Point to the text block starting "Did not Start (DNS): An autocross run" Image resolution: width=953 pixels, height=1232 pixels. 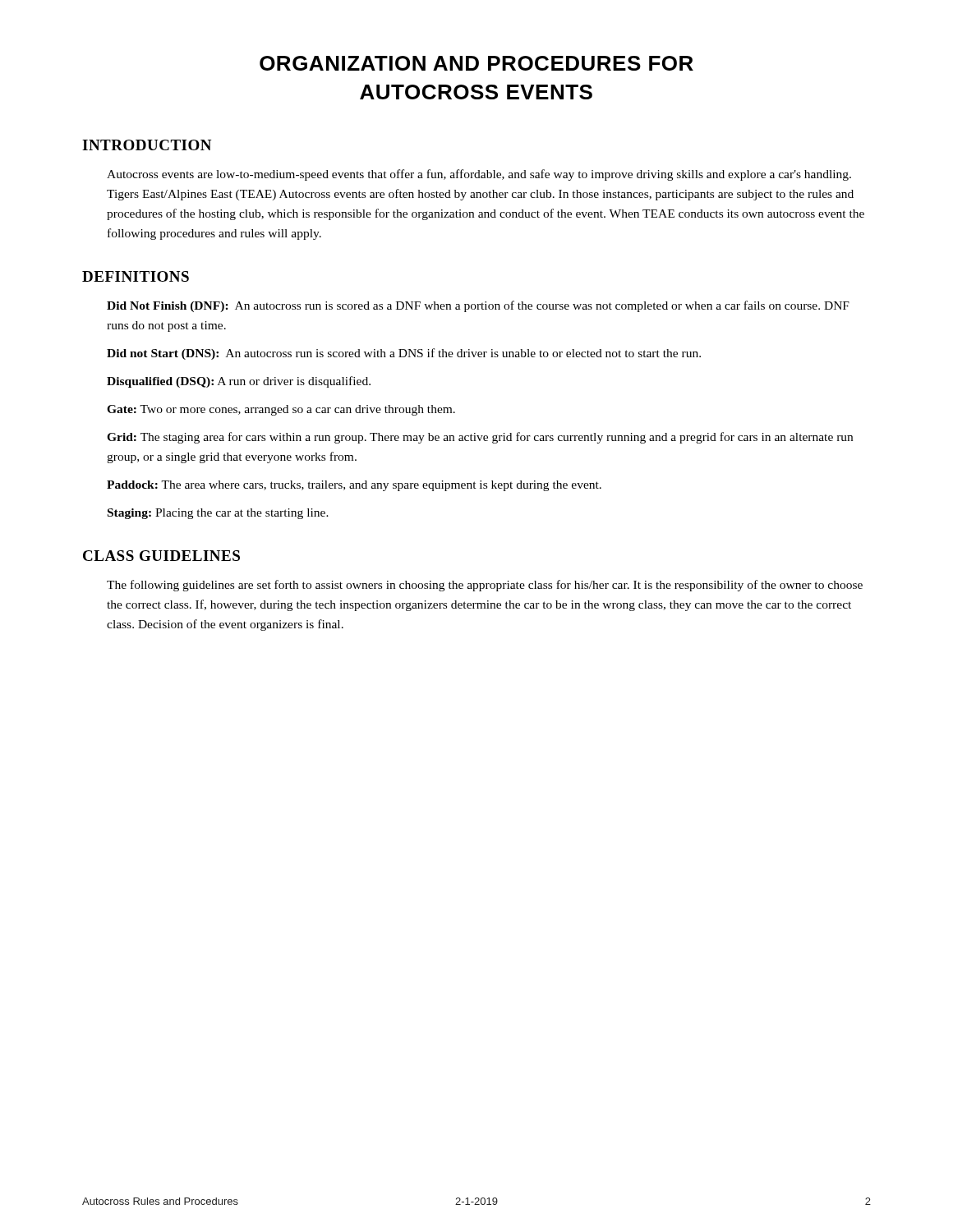point(404,353)
